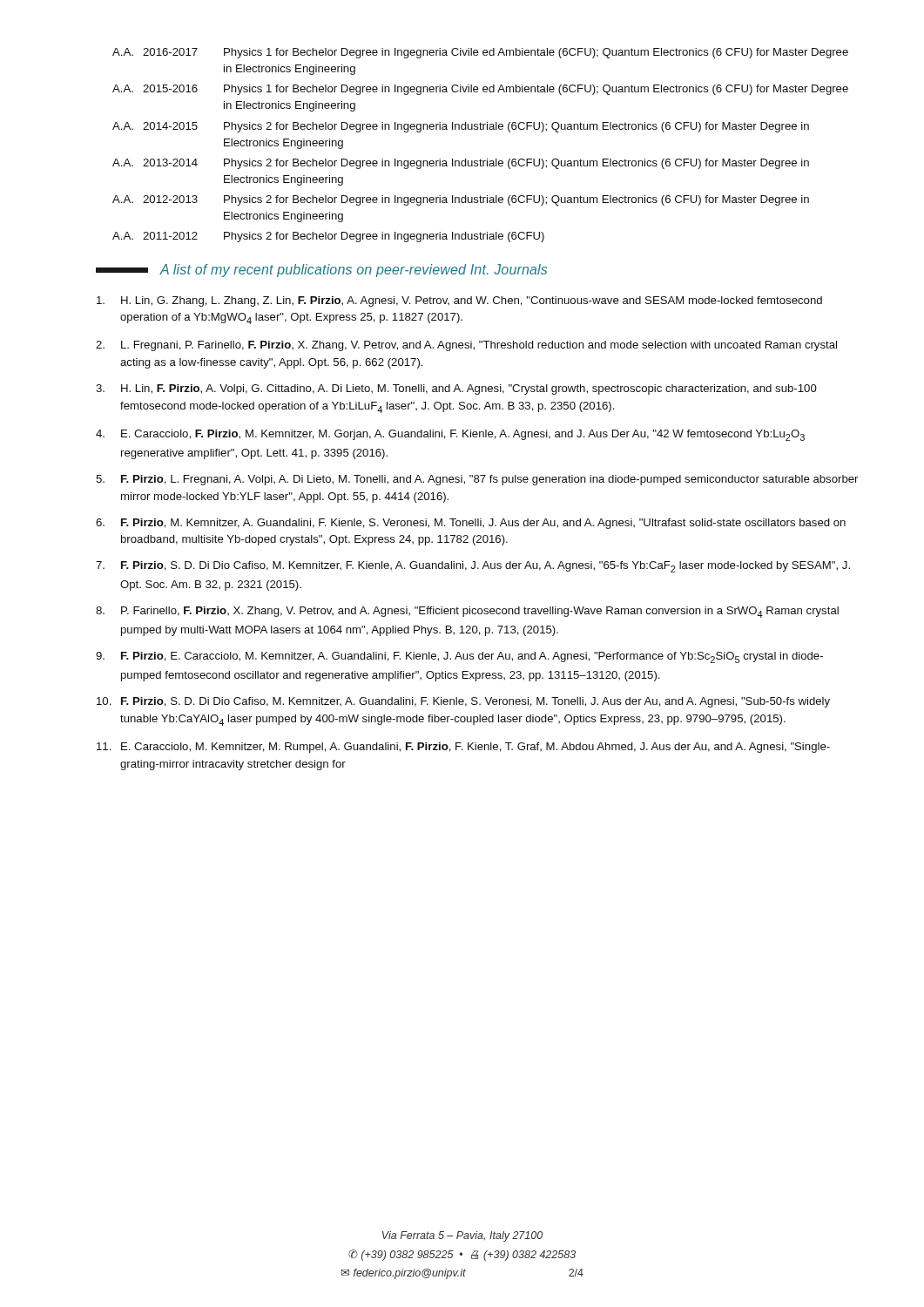Screen dimensions: 1307x924
Task: Point to the text block starting "5. F. Pirzio, L. Fregnani, A."
Action: pos(479,488)
